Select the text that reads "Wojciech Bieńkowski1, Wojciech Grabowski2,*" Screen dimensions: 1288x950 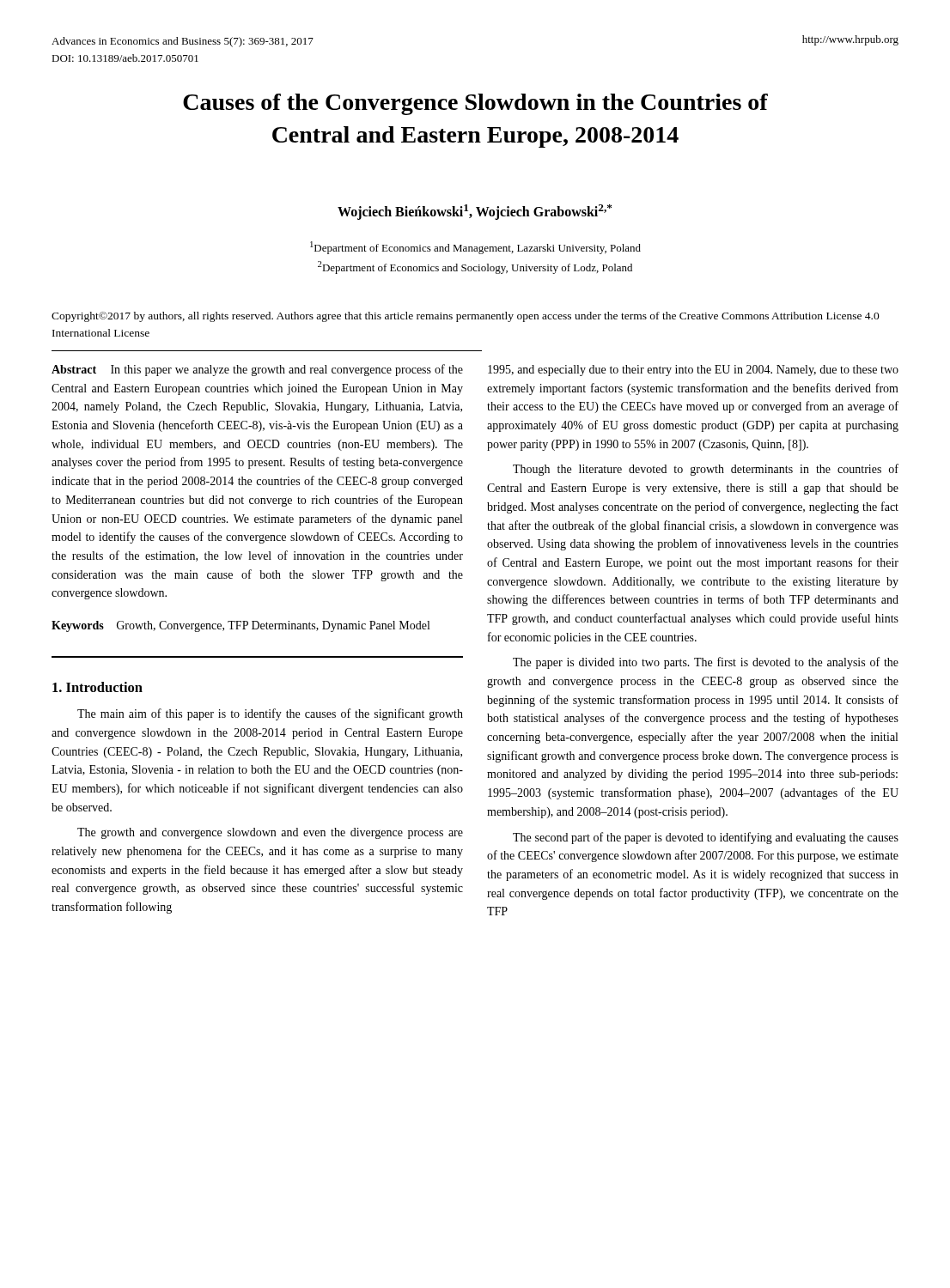(x=475, y=210)
